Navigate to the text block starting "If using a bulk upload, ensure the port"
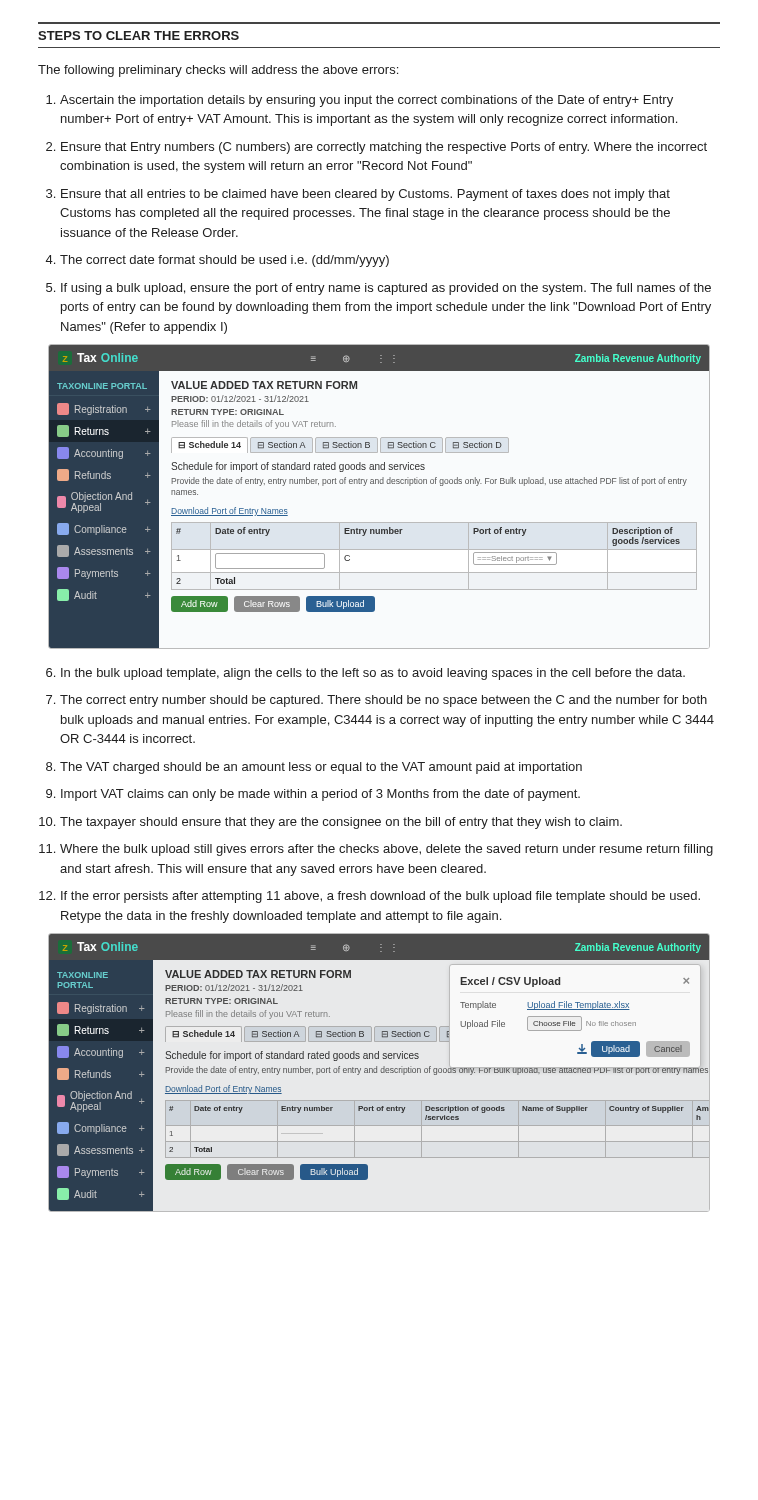This screenshot has height=1500, width=758. pos(390,307)
